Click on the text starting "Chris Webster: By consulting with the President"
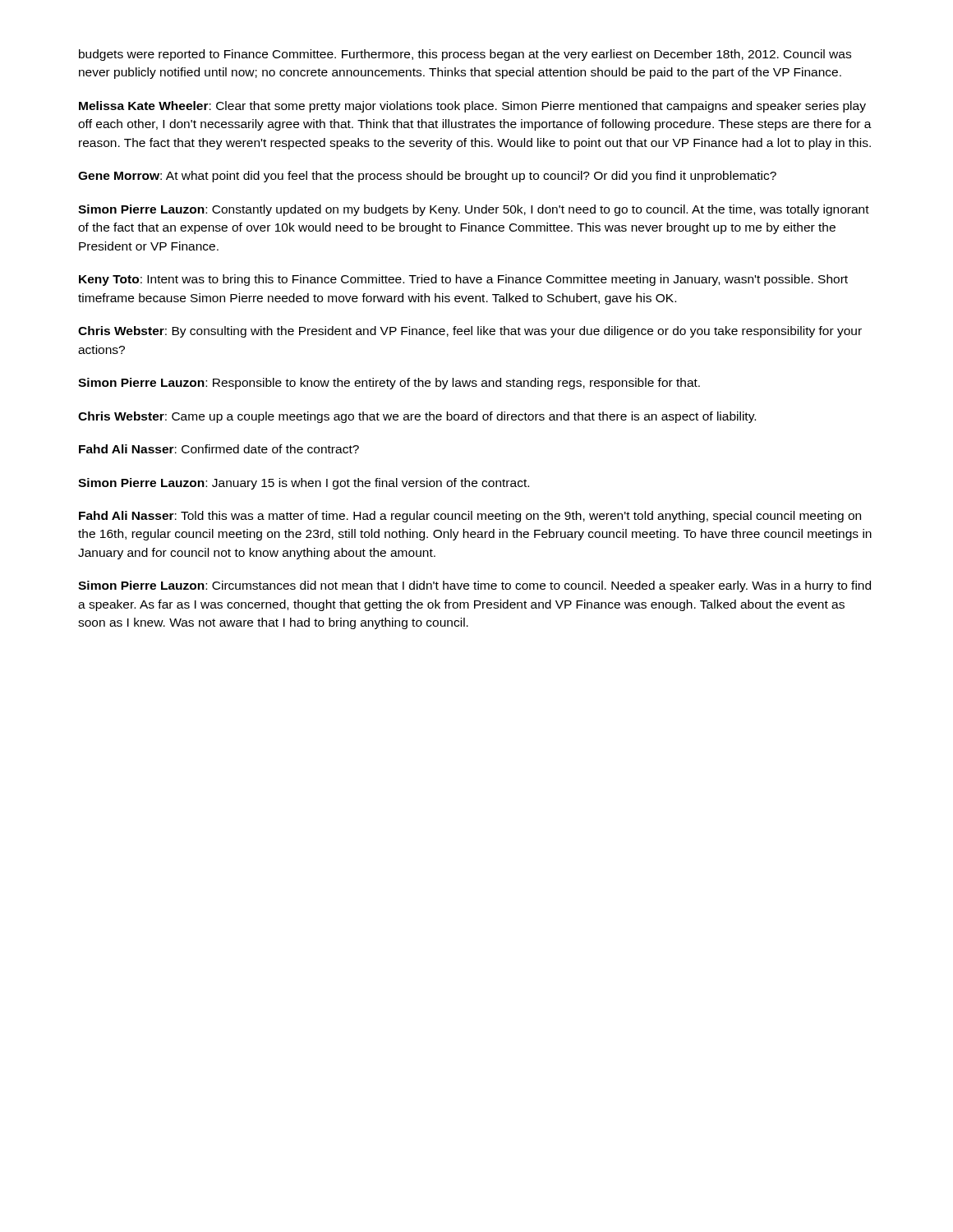Screen dimensions: 1232x953 (470, 340)
